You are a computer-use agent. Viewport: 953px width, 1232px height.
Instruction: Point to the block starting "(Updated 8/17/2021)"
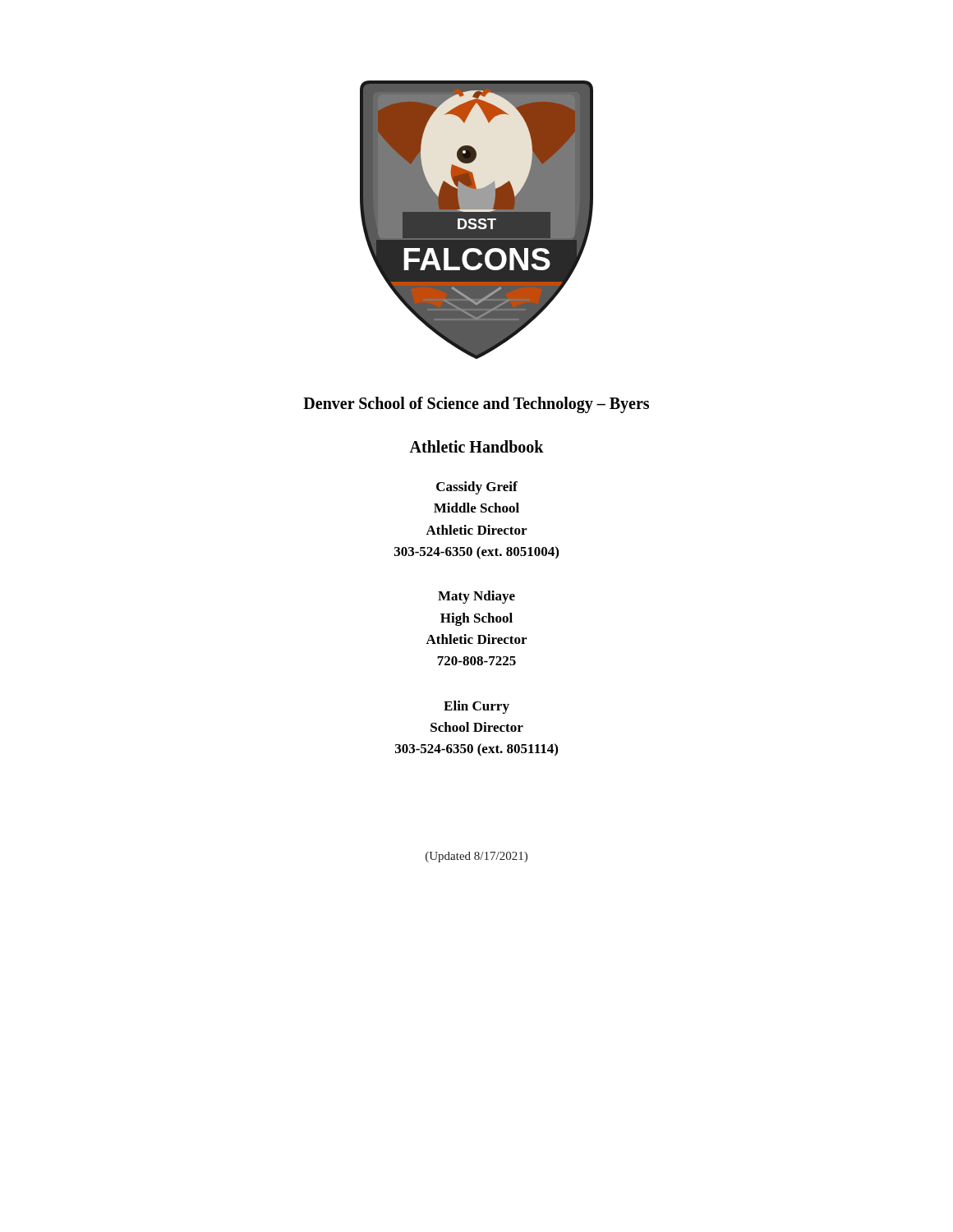pyautogui.click(x=476, y=856)
